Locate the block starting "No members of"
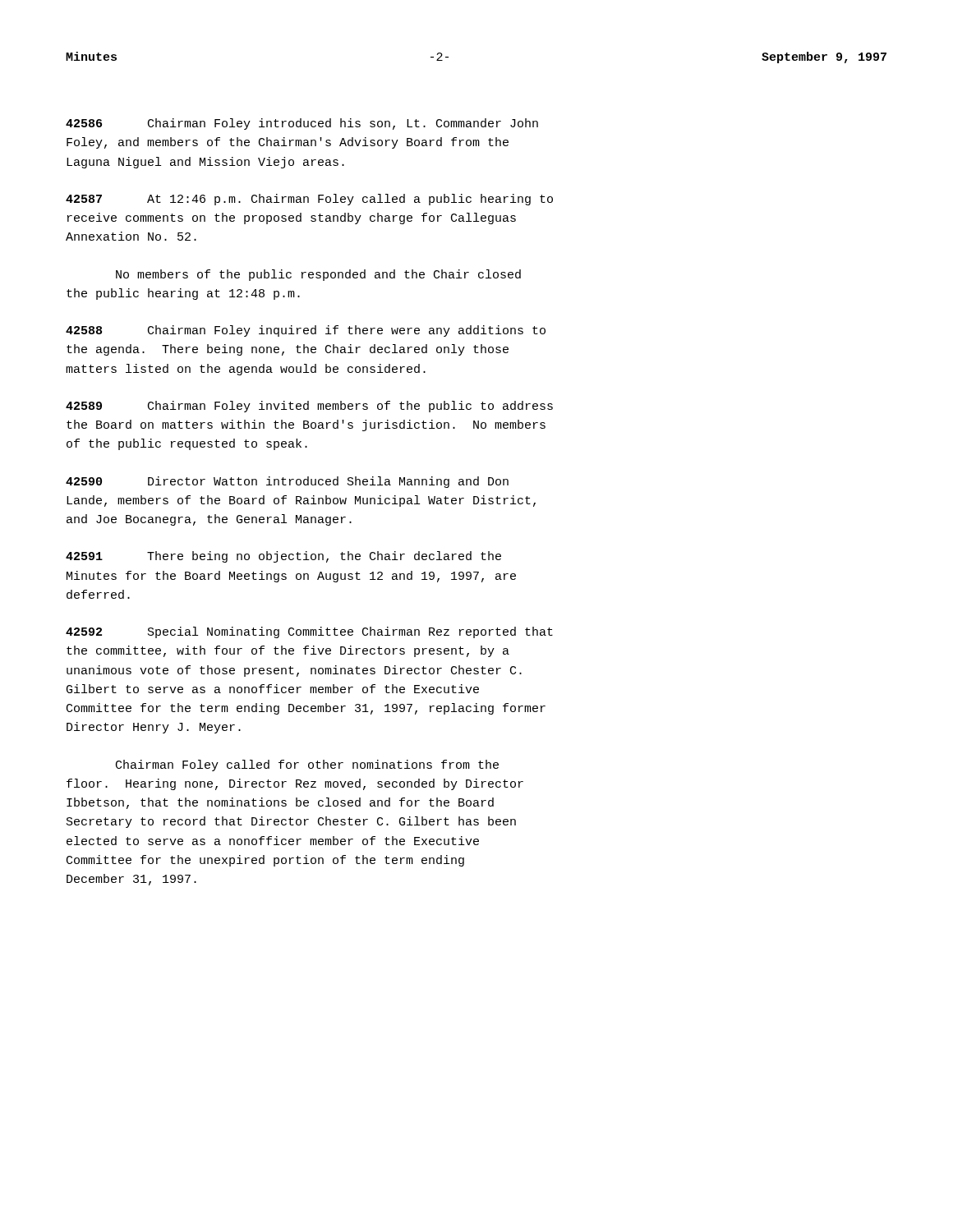953x1232 pixels. tap(294, 285)
